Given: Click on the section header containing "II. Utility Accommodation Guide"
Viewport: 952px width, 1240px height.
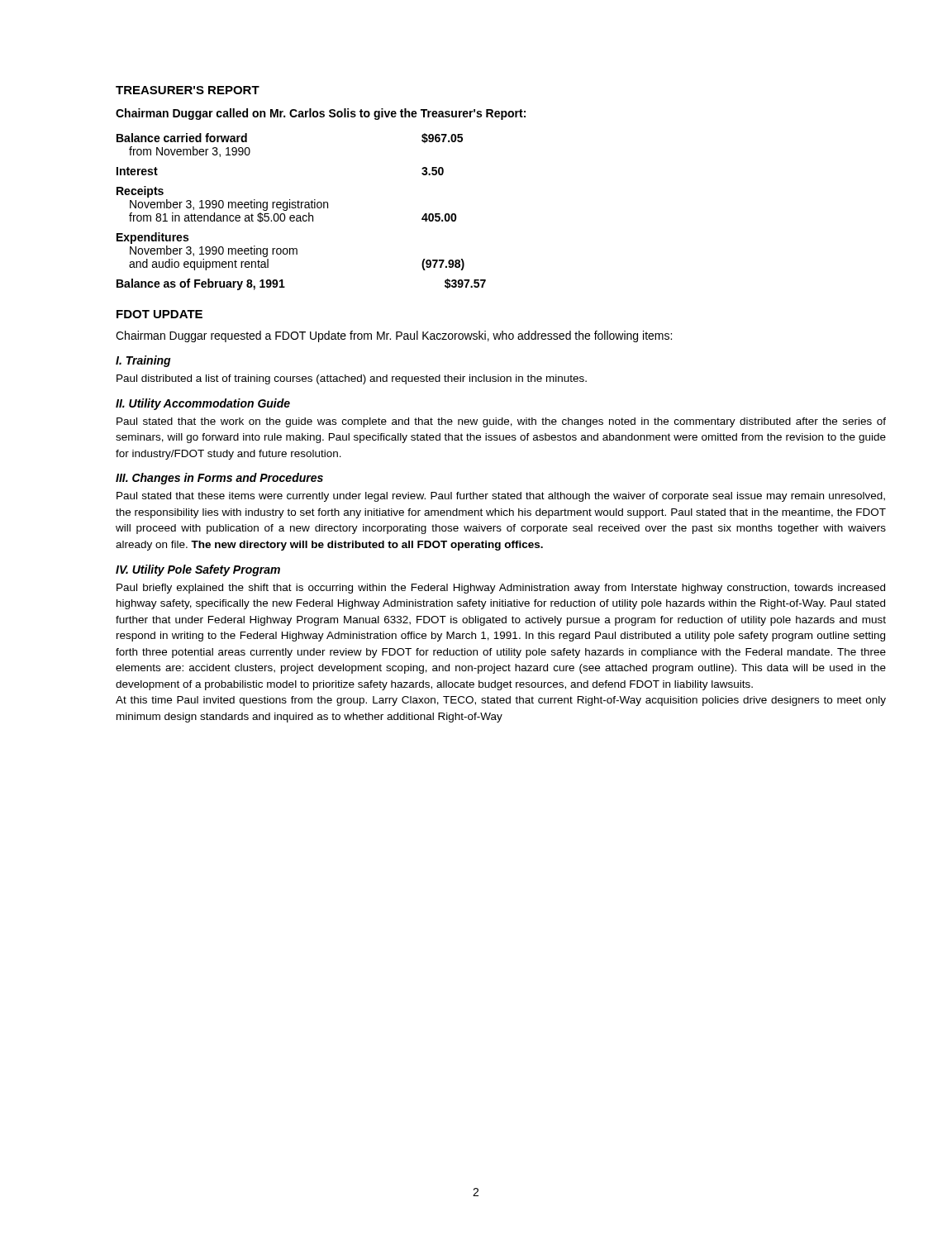Looking at the screenshot, I should [x=203, y=403].
